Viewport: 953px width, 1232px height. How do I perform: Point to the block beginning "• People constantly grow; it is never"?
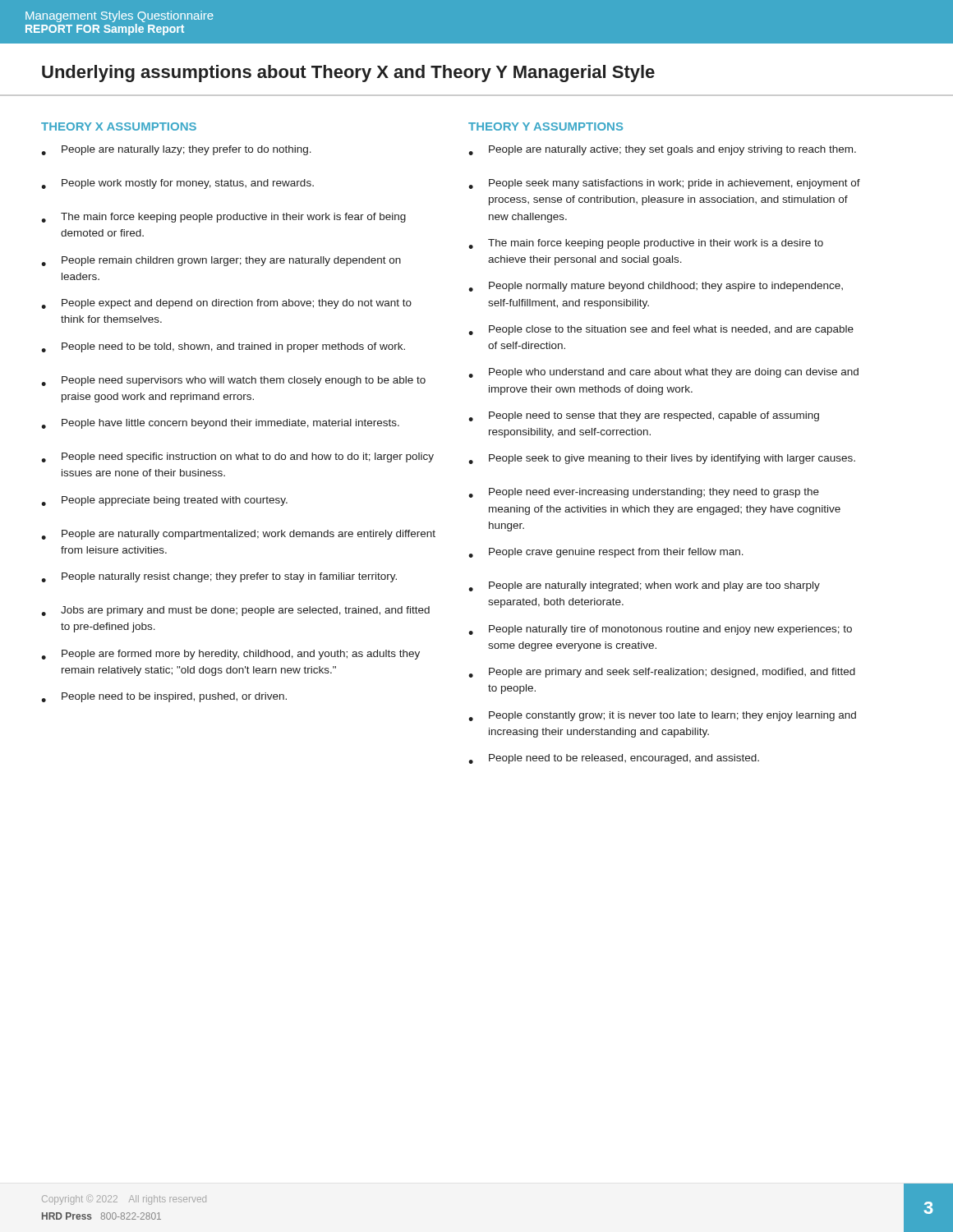[x=665, y=723]
